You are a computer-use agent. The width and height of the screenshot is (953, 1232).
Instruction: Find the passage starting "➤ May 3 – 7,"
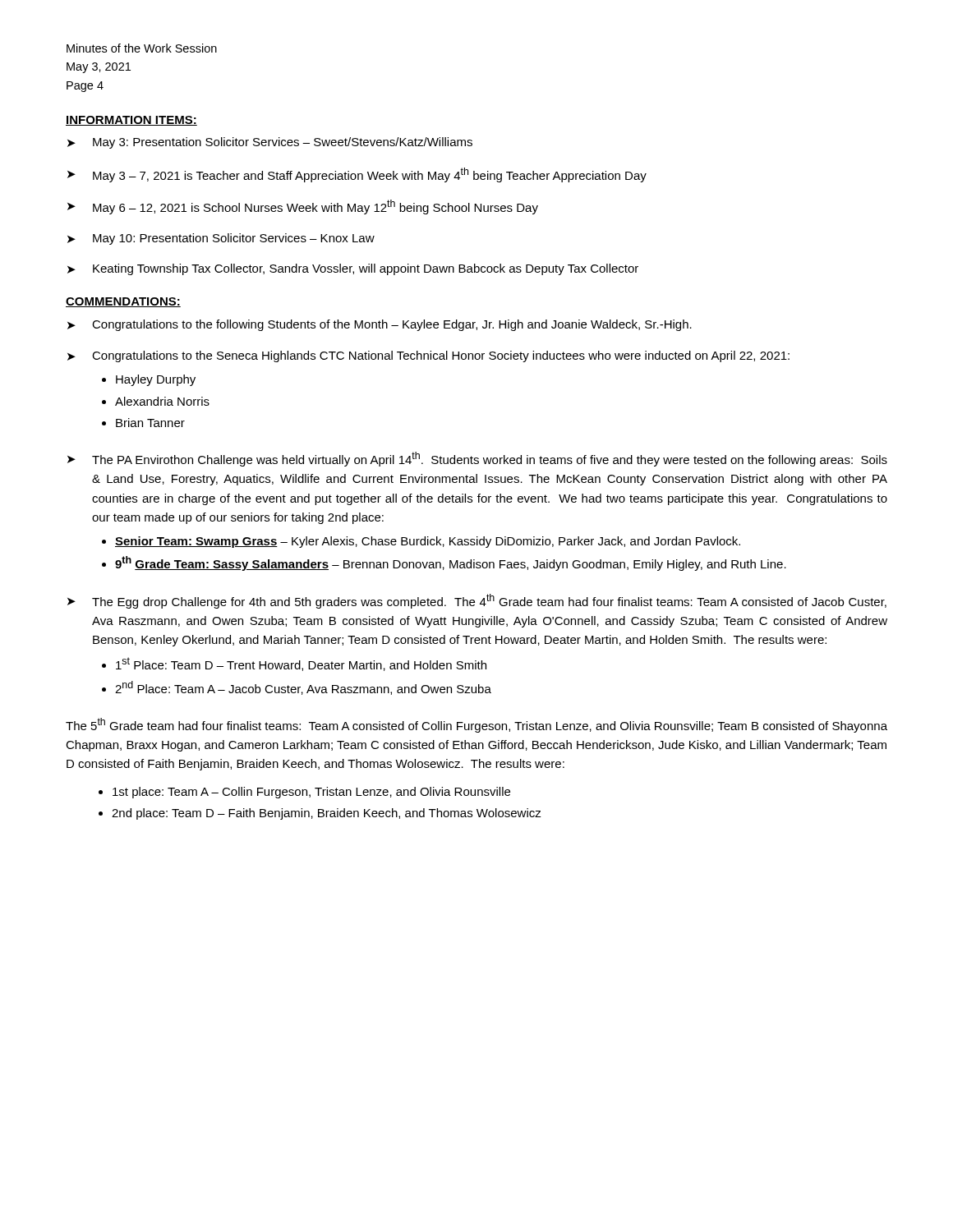point(356,175)
